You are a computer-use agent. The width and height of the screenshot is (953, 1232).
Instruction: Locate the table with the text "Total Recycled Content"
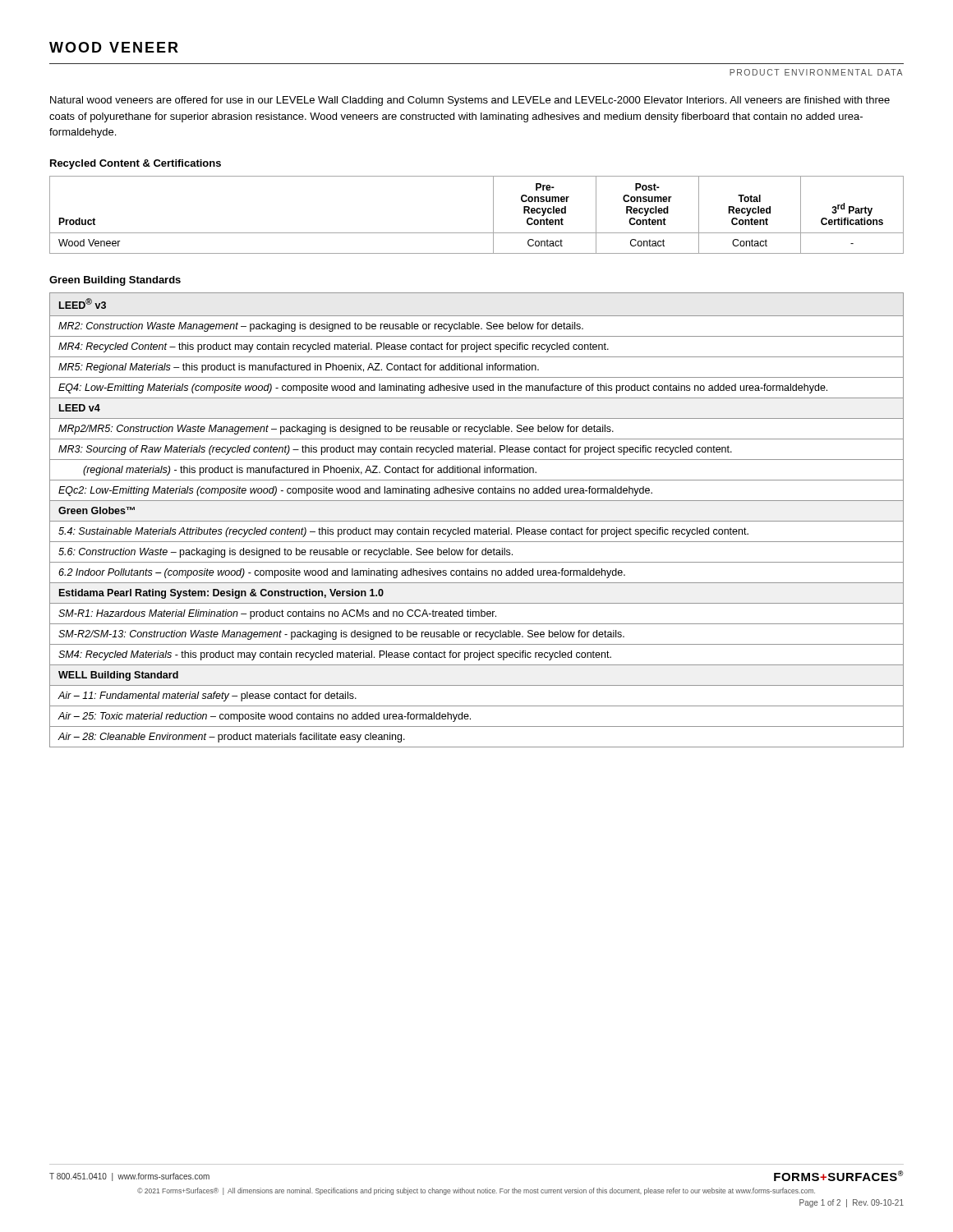click(476, 214)
